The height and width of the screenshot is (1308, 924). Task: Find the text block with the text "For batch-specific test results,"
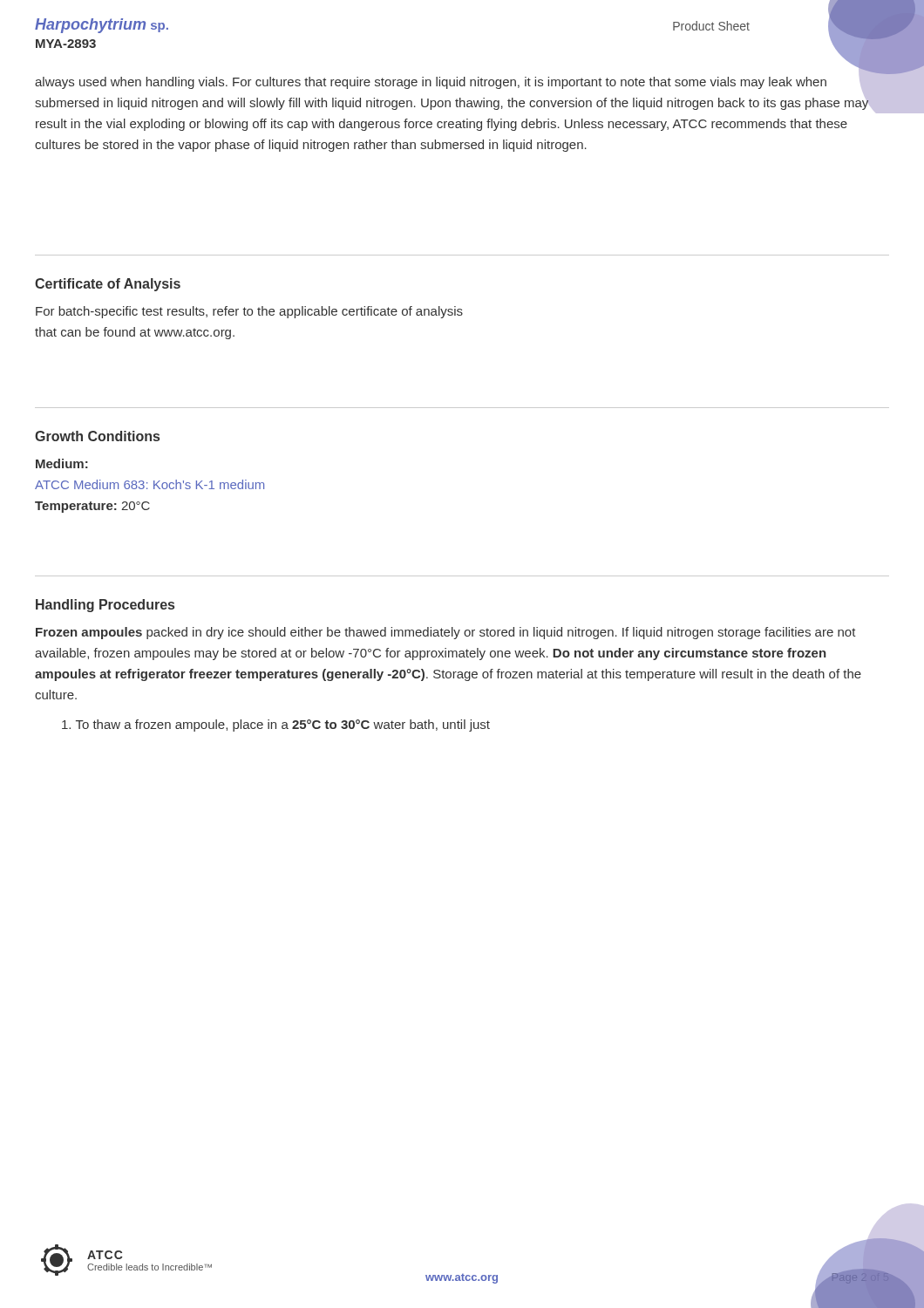(x=249, y=321)
